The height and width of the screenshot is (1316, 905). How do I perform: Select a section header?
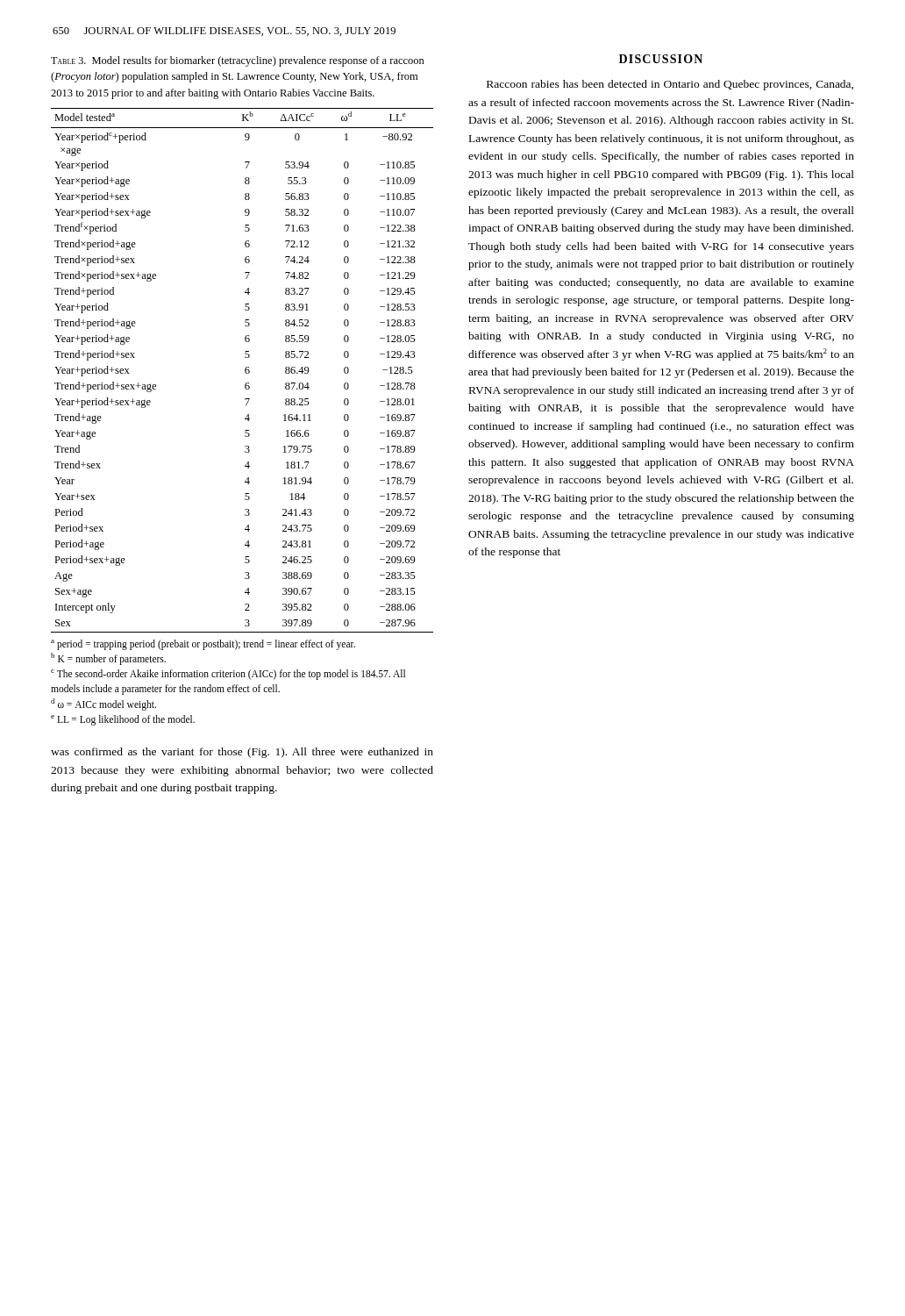click(661, 59)
